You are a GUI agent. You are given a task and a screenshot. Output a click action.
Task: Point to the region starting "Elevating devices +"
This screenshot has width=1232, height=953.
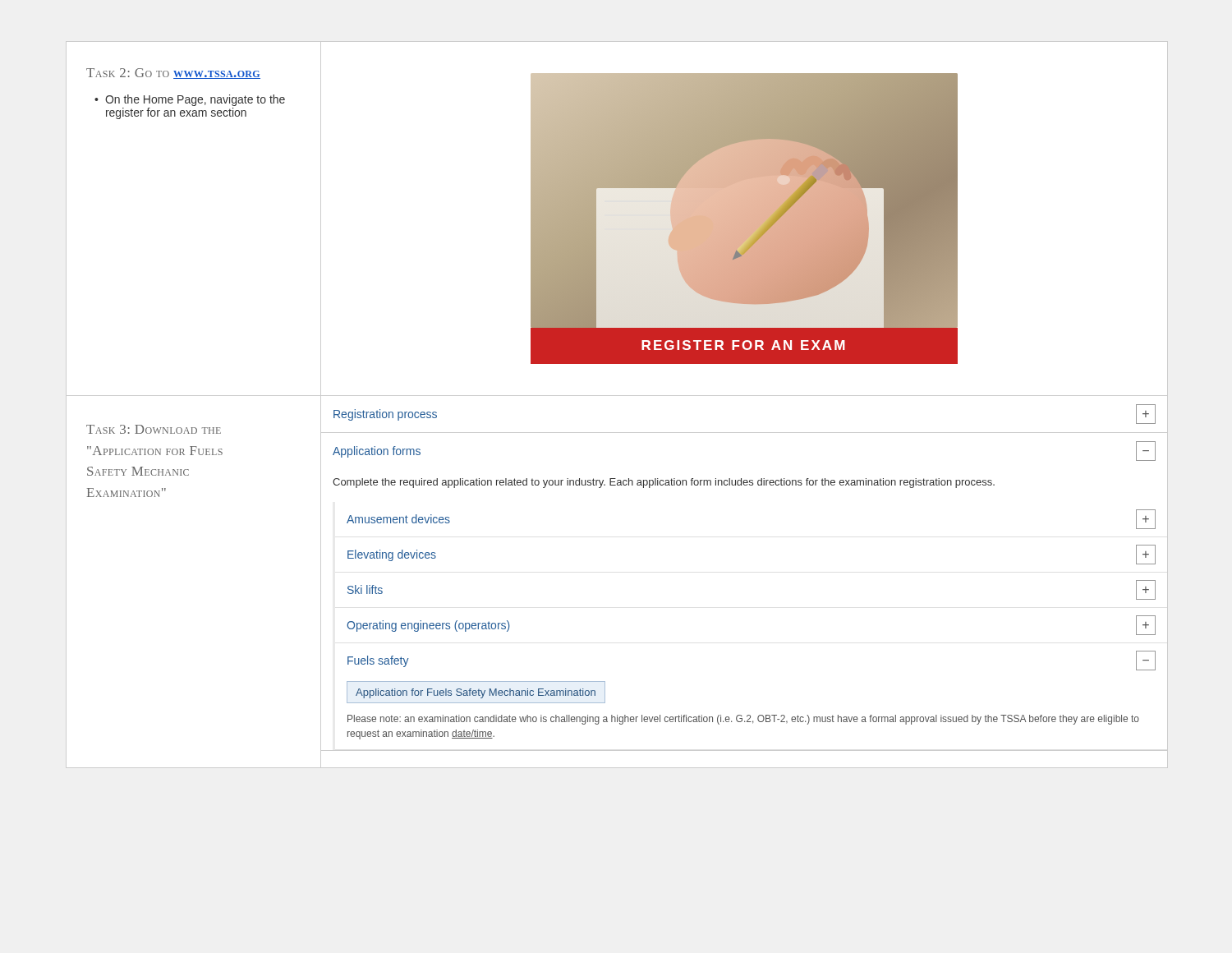pyautogui.click(x=390, y=553)
